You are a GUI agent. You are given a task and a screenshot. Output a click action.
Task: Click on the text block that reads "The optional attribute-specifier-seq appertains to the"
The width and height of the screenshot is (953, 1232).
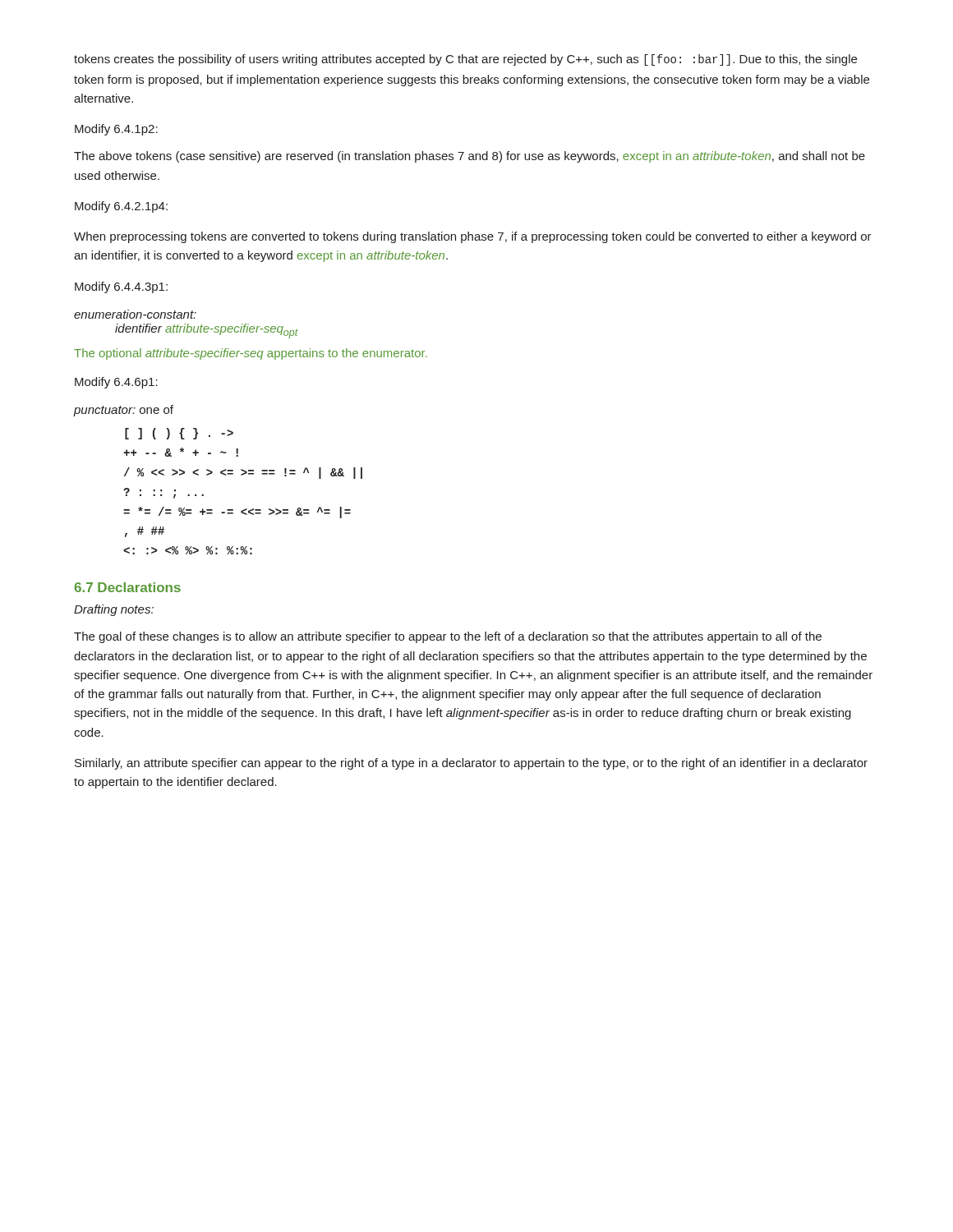point(251,353)
